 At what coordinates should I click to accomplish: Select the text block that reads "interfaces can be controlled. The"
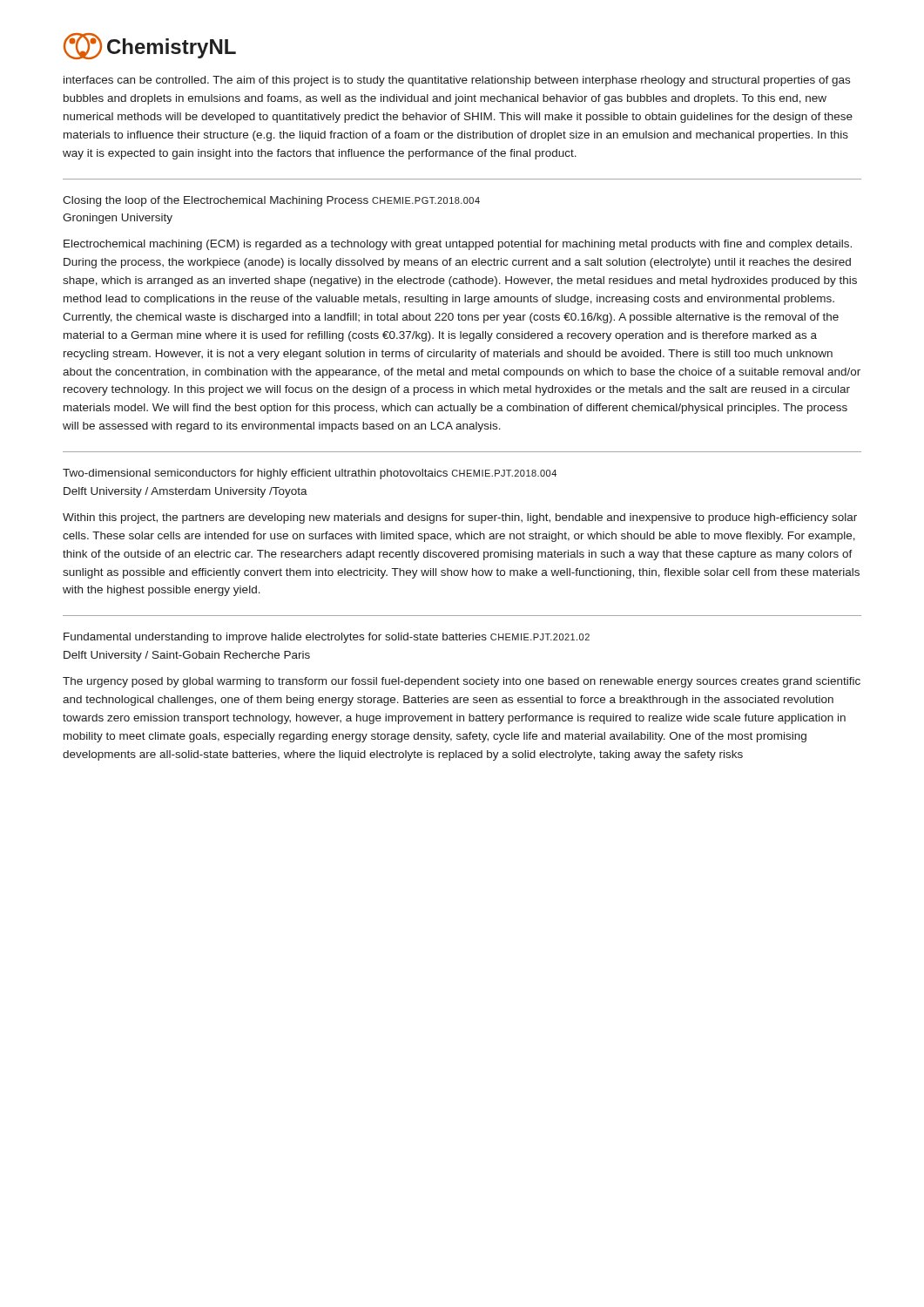[458, 116]
